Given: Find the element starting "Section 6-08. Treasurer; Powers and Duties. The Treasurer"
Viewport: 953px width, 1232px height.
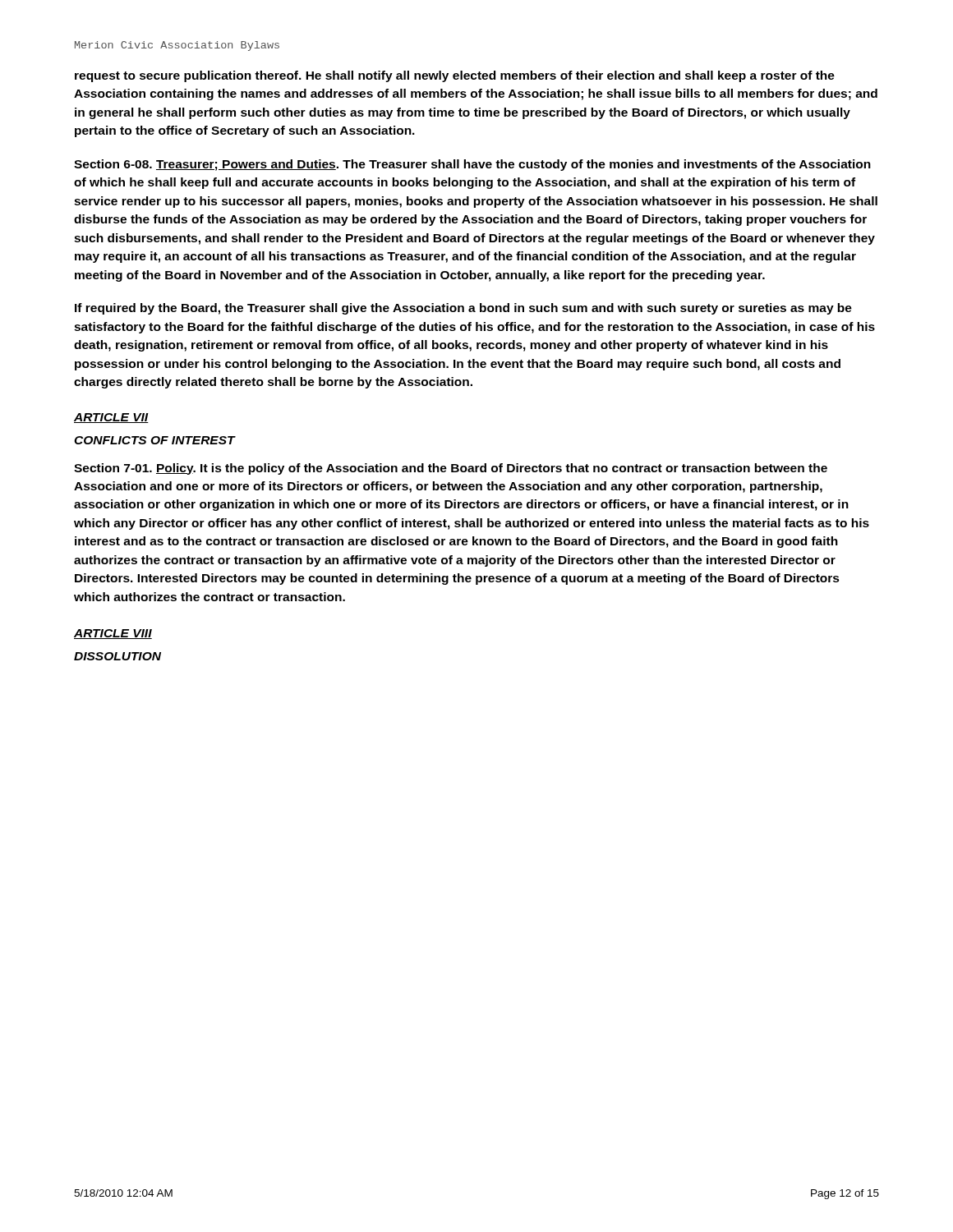Looking at the screenshot, I should [476, 219].
